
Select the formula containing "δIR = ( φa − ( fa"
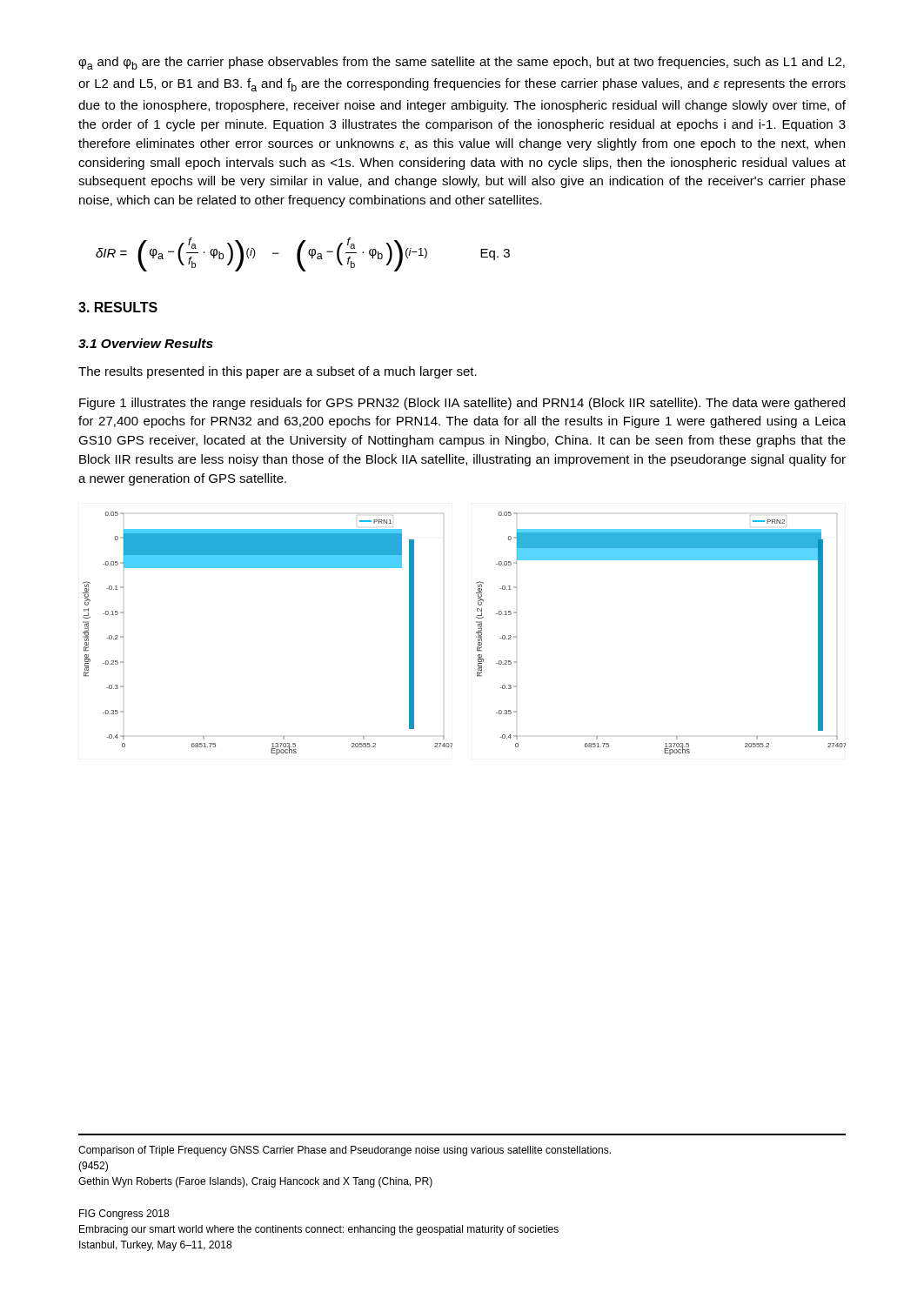[303, 253]
